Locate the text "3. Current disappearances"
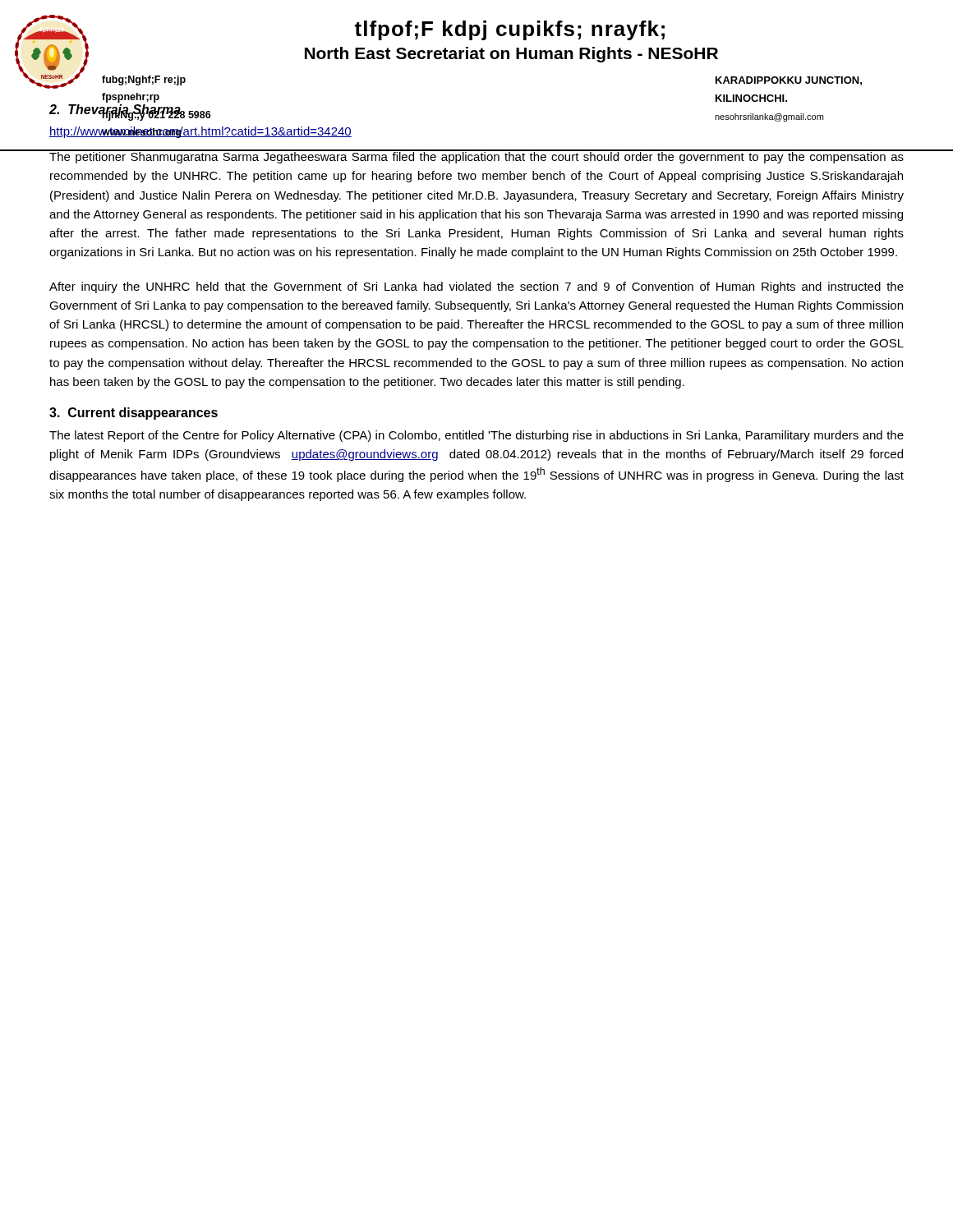The width and height of the screenshot is (953, 1232). coord(134,414)
